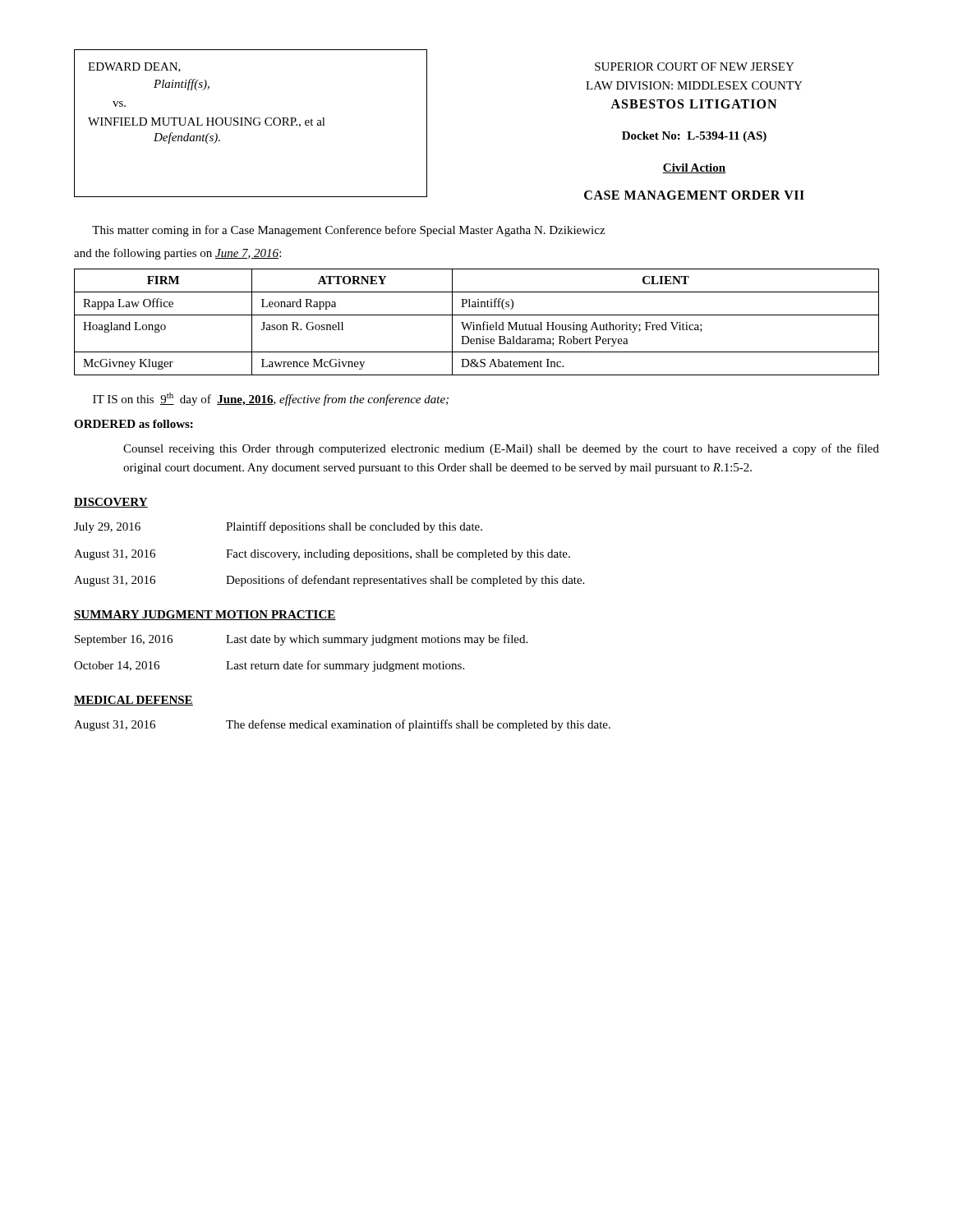Locate the text block containing "SUPERIOR COURT OF NEW JERSEY LAW"
This screenshot has width=953, height=1232.
[694, 85]
